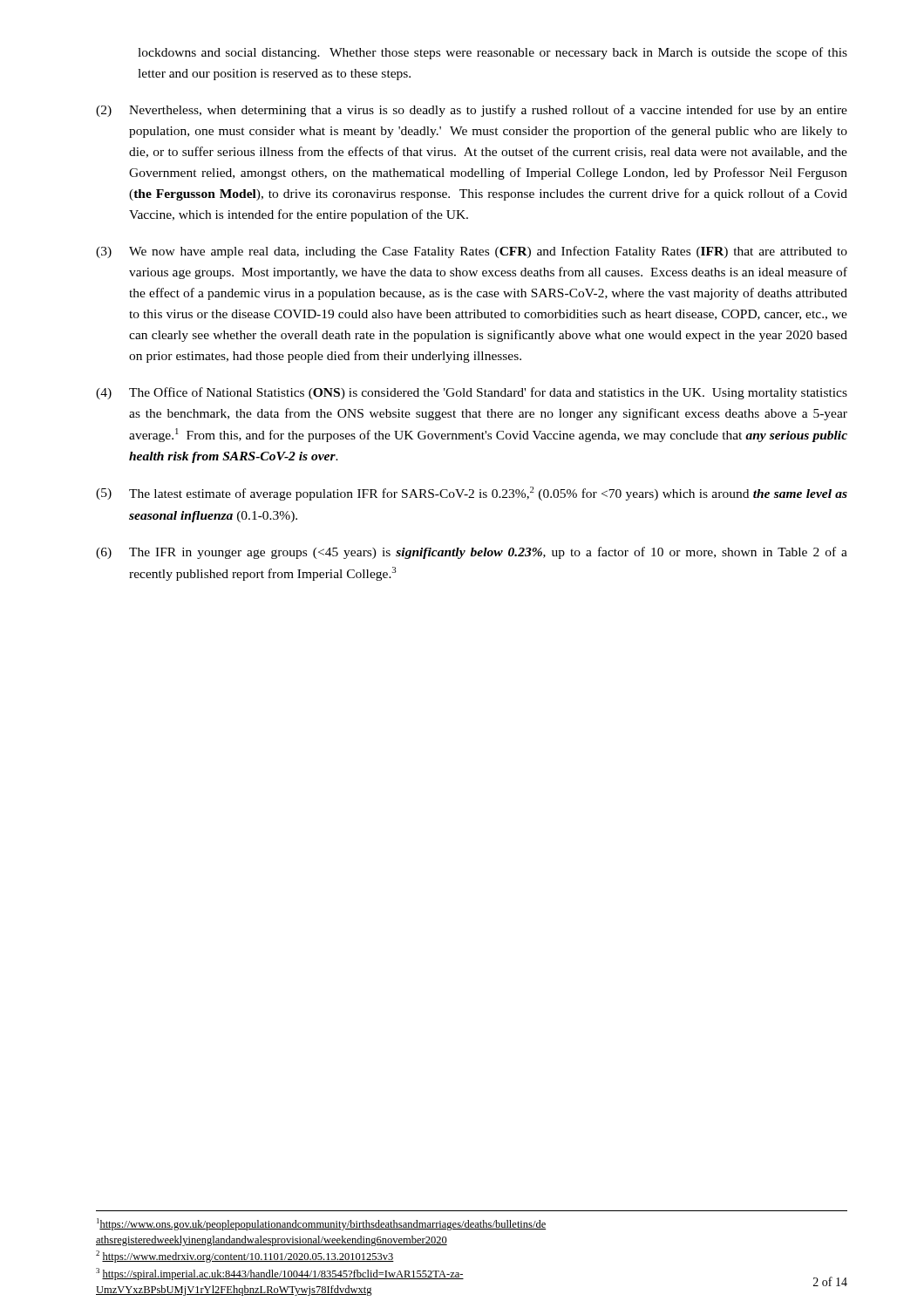
Task: Point to the region starting "(6) The IFR in younger"
Action: click(x=472, y=563)
